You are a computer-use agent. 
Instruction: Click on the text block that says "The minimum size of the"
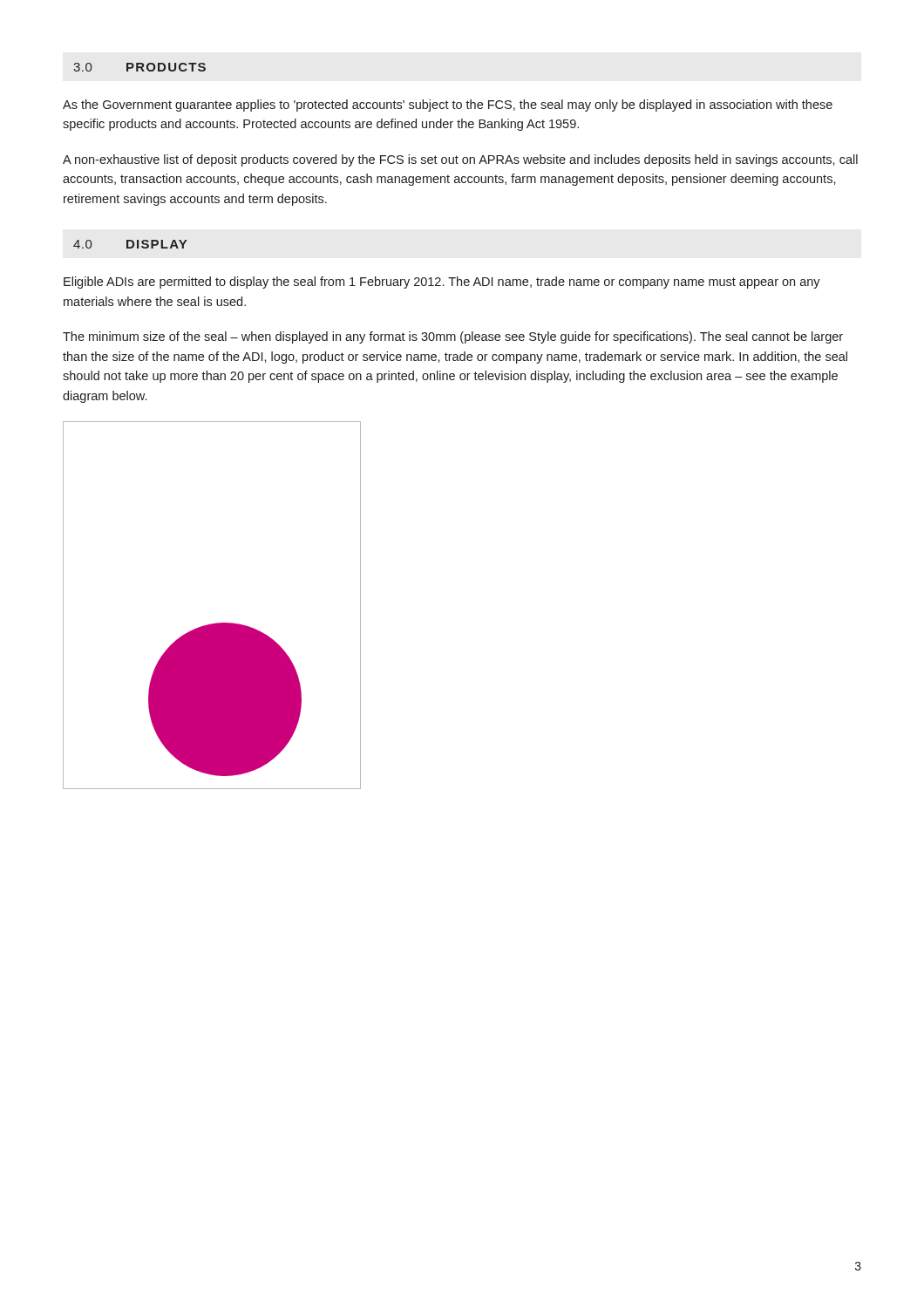(x=455, y=366)
